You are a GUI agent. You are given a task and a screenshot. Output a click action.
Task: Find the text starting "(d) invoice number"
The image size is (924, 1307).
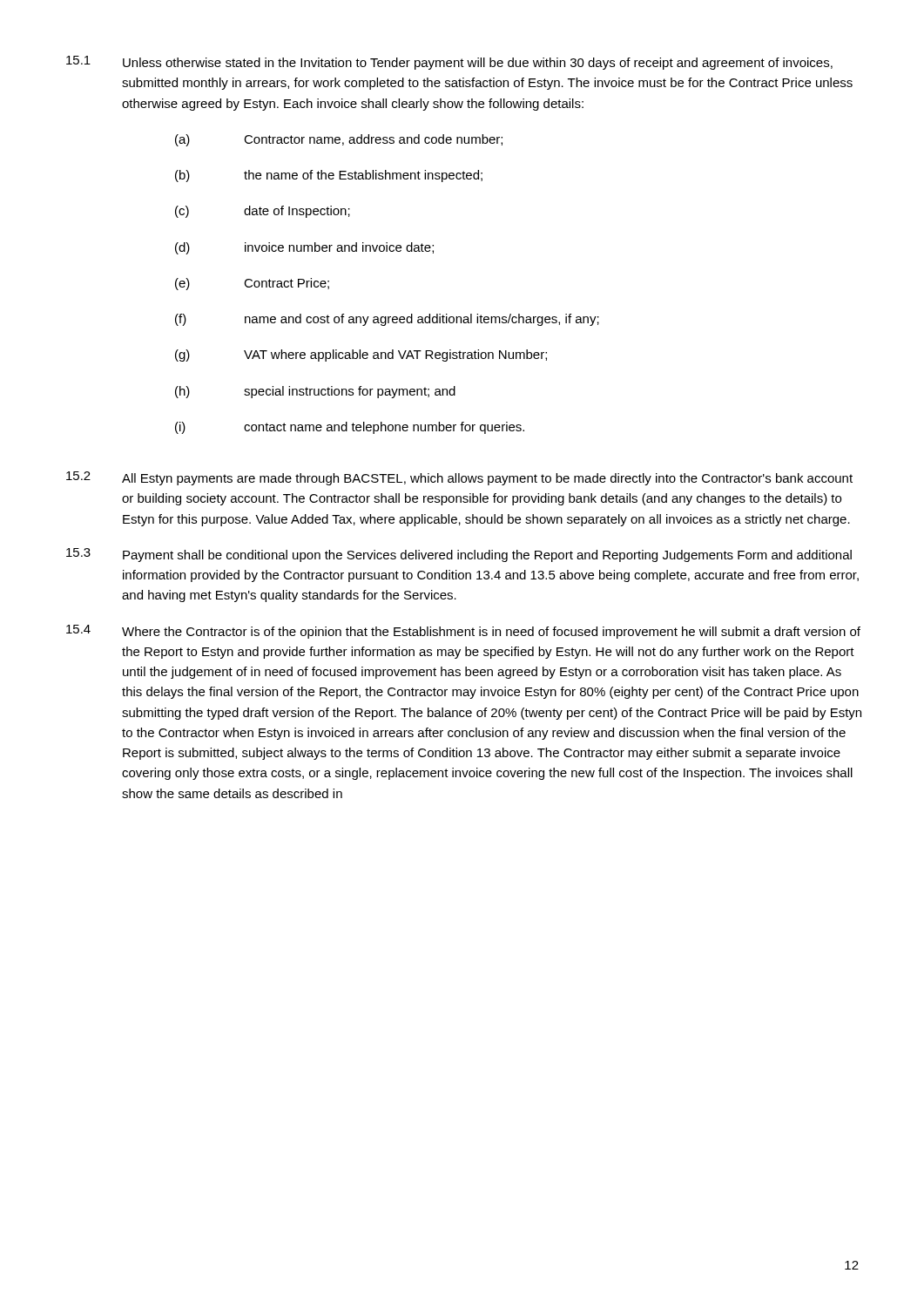[x=304, y=248]
